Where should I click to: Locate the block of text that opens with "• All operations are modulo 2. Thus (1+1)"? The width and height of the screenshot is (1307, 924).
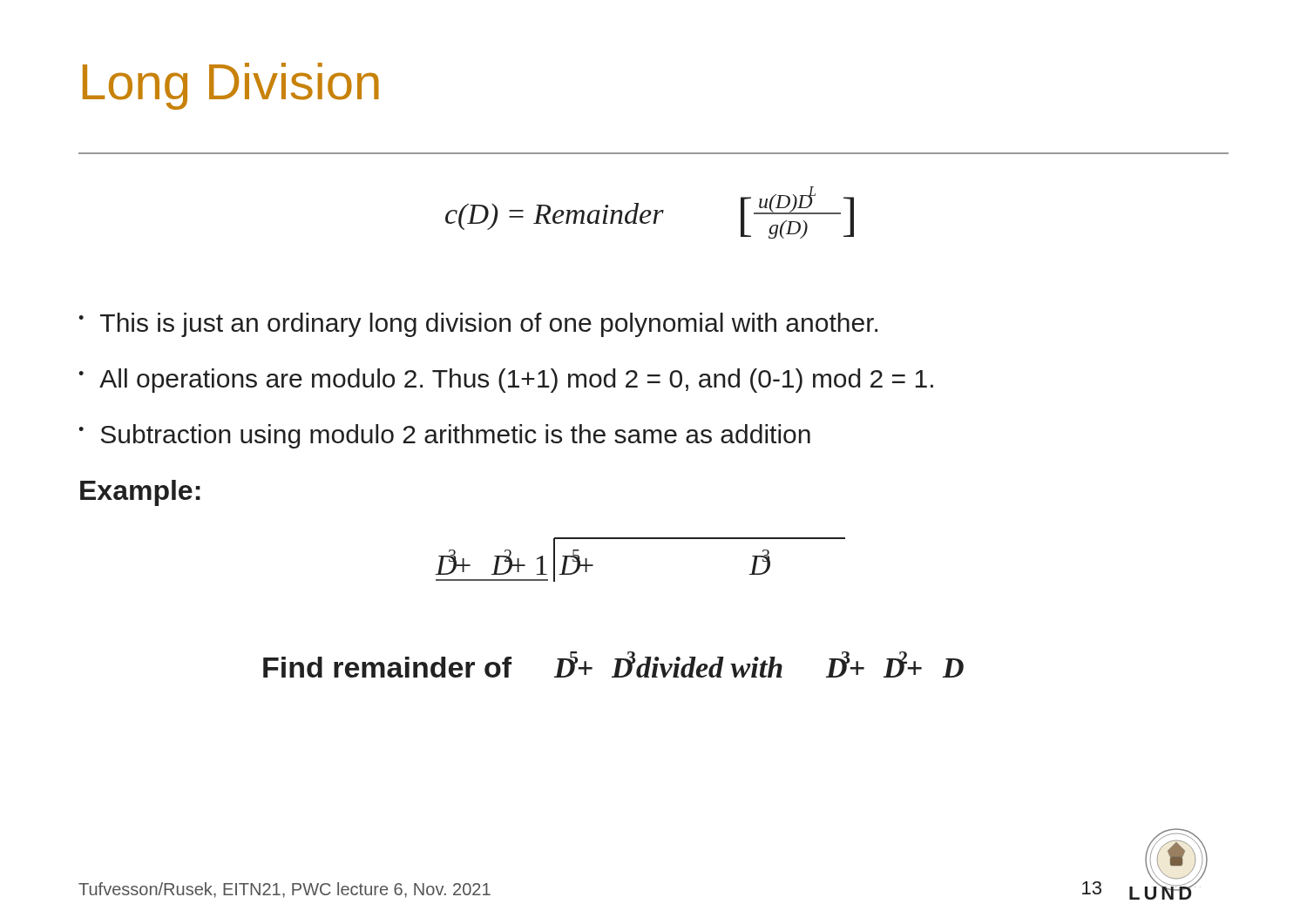pyautogui.click(x=507, y=379)
